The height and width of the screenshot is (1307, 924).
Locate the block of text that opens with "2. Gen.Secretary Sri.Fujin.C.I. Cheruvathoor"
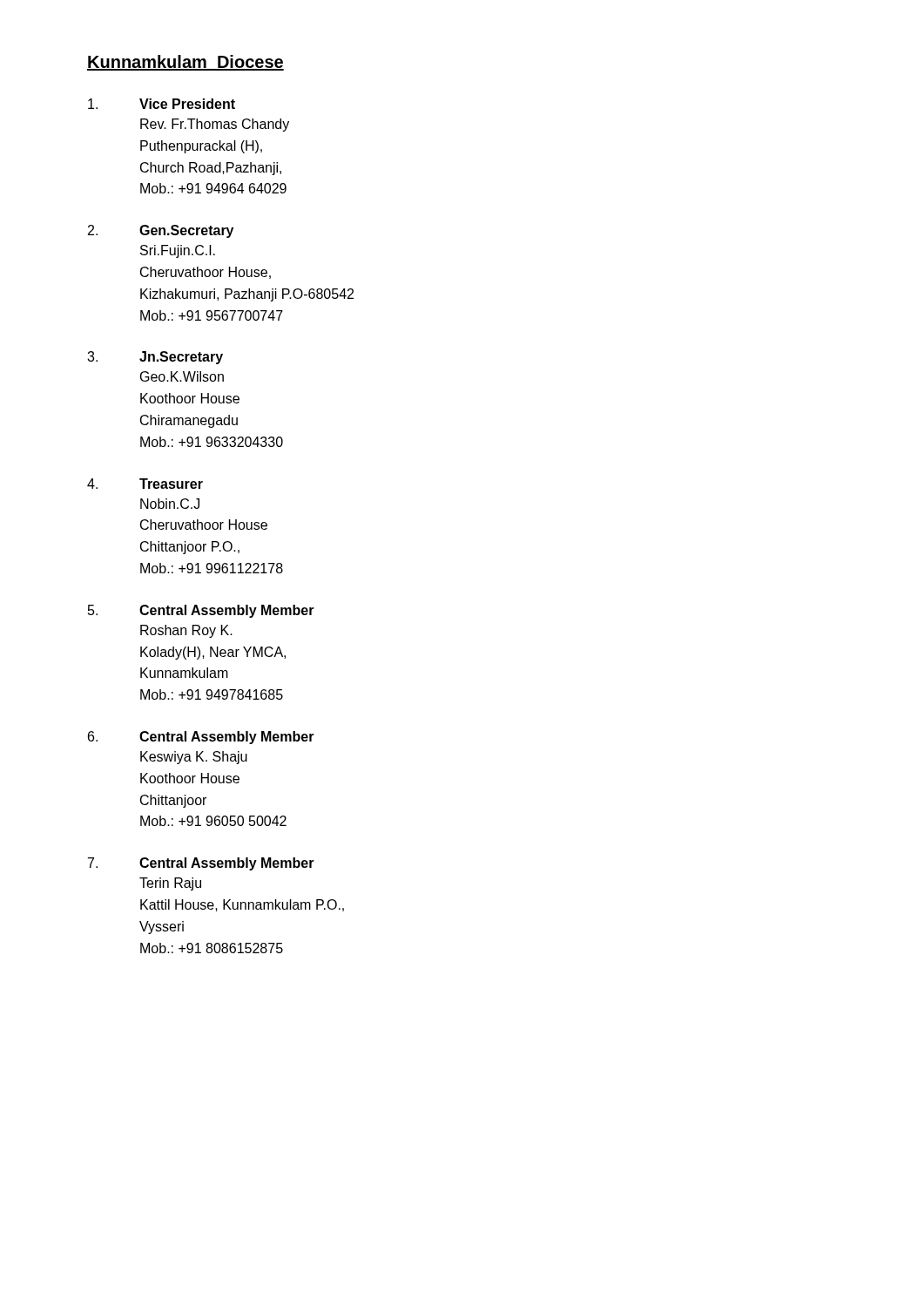pyautogui.click(x=161, y=231)
